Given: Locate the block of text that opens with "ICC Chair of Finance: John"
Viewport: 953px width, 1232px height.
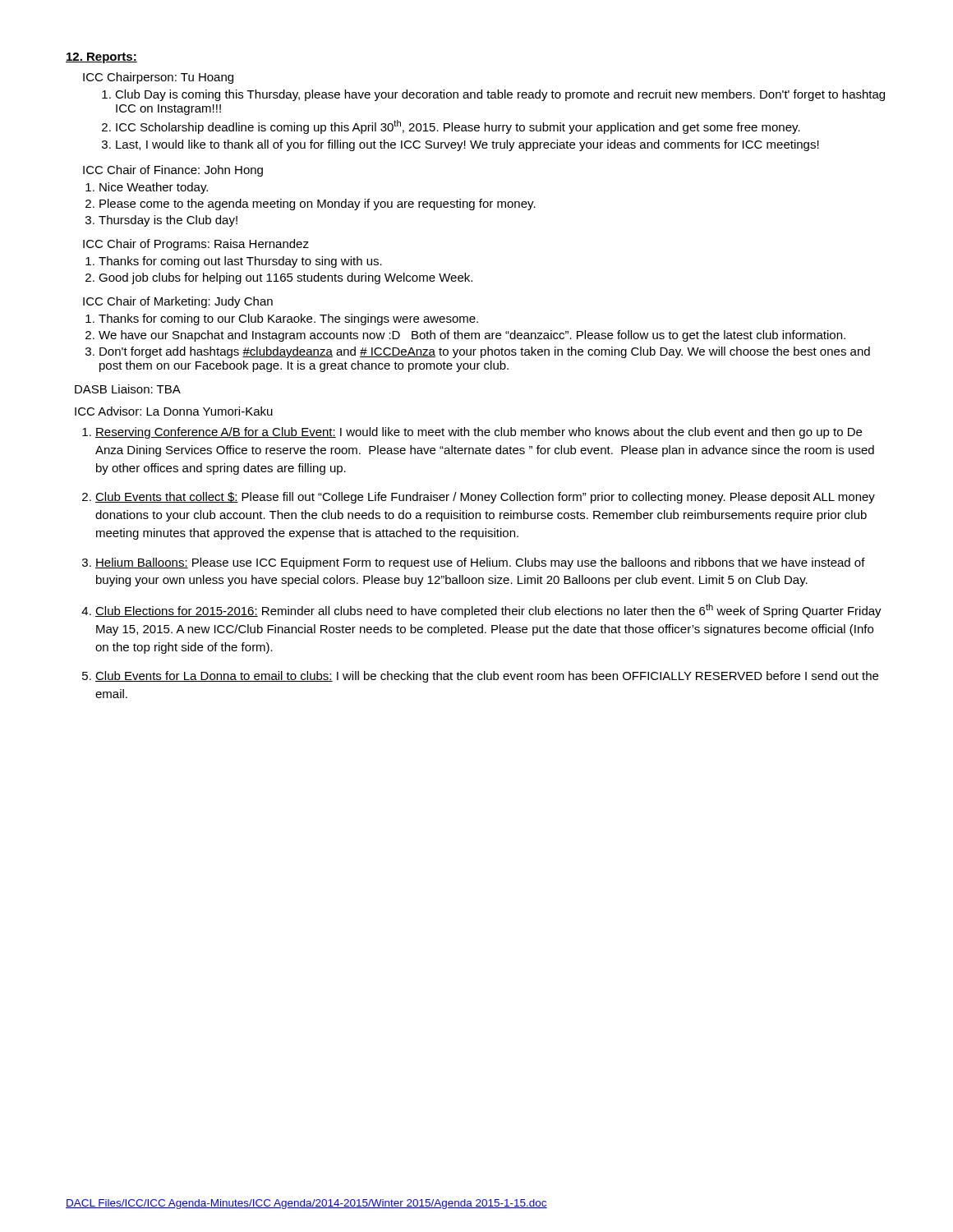Looking at the screenshot, I should click(173, 170).
